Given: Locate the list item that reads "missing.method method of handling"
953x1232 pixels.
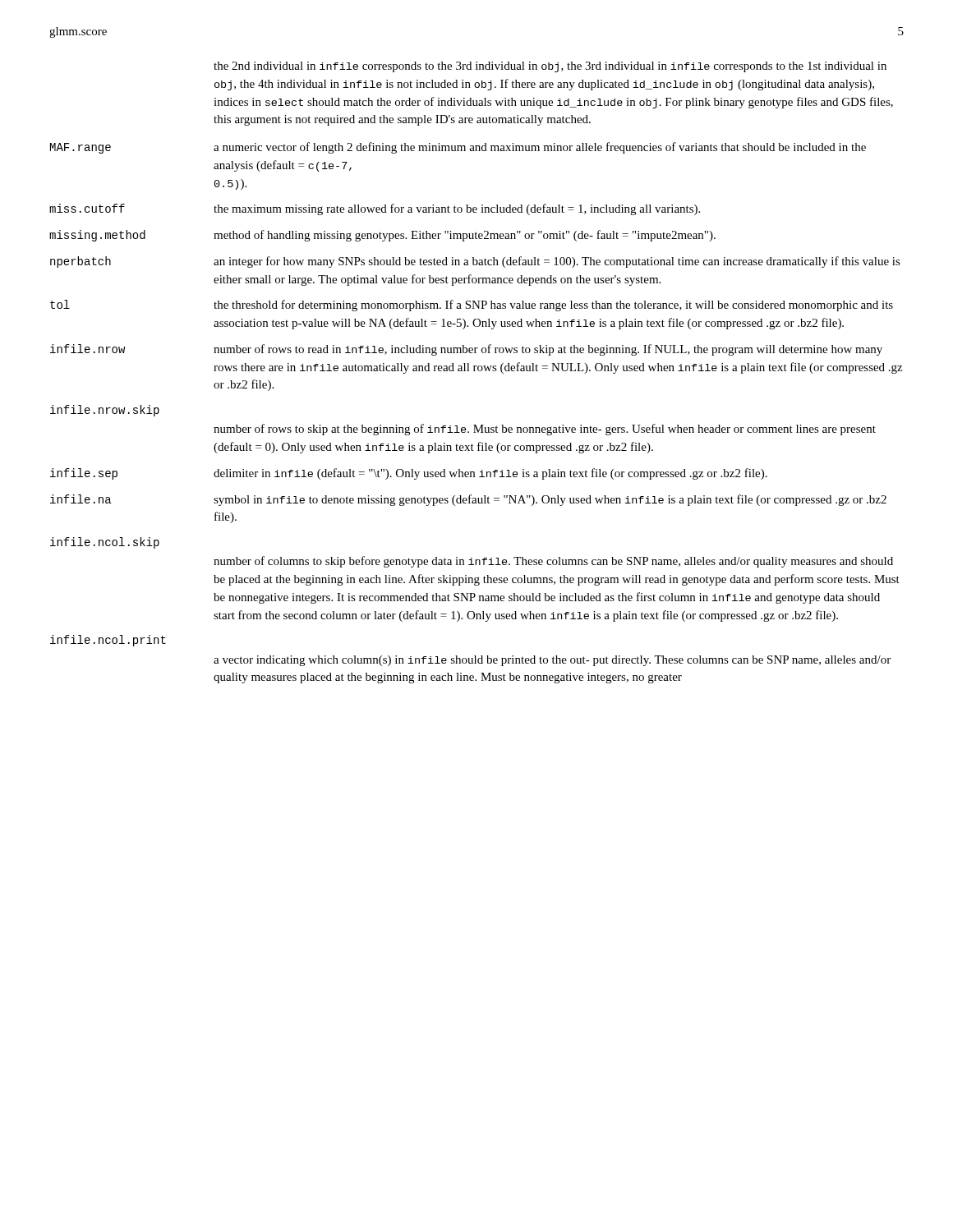Looking at the screenshot, I should click(476, 236).
